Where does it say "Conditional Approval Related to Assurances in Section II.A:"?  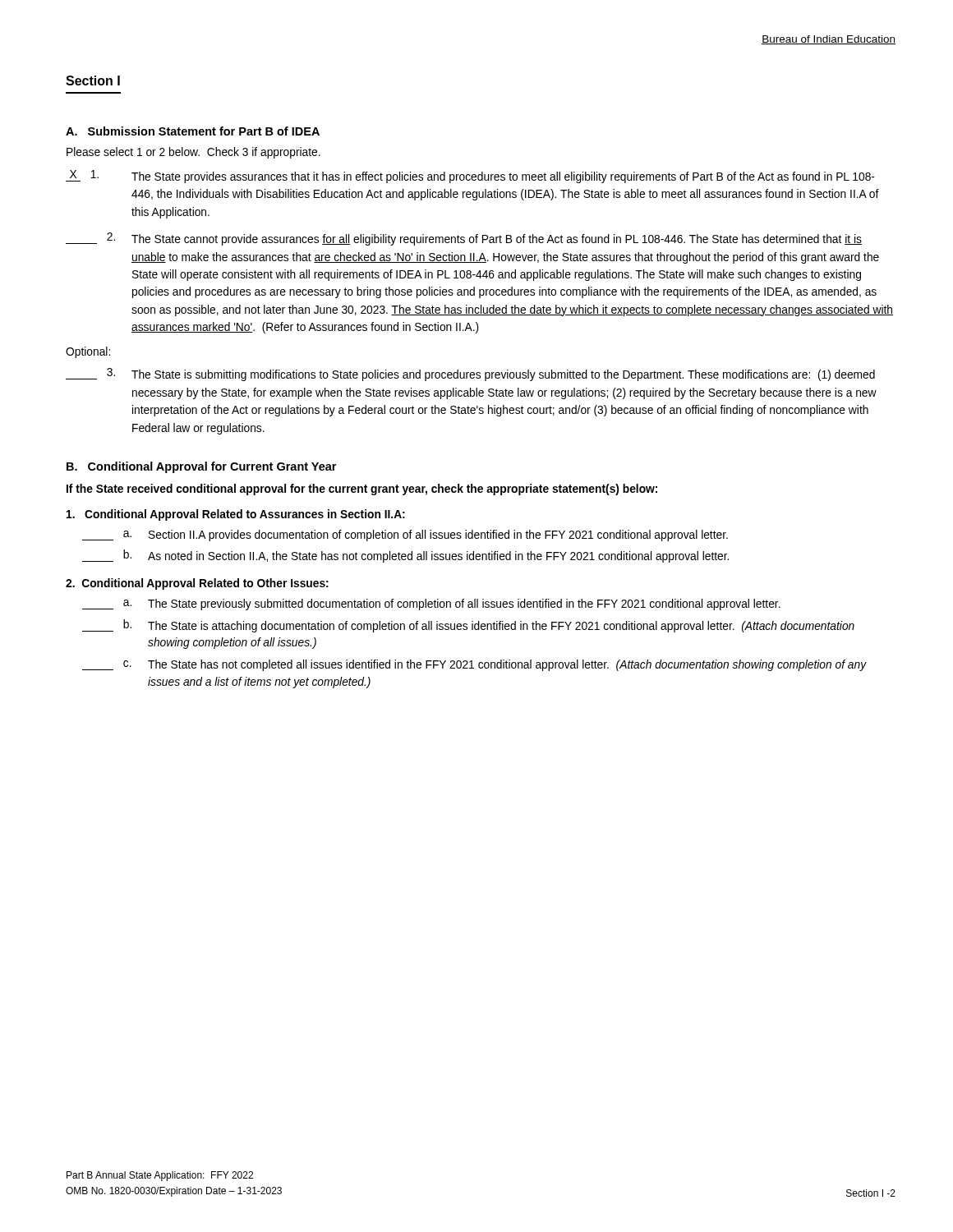pyautogui.click(x=236, y=514)
